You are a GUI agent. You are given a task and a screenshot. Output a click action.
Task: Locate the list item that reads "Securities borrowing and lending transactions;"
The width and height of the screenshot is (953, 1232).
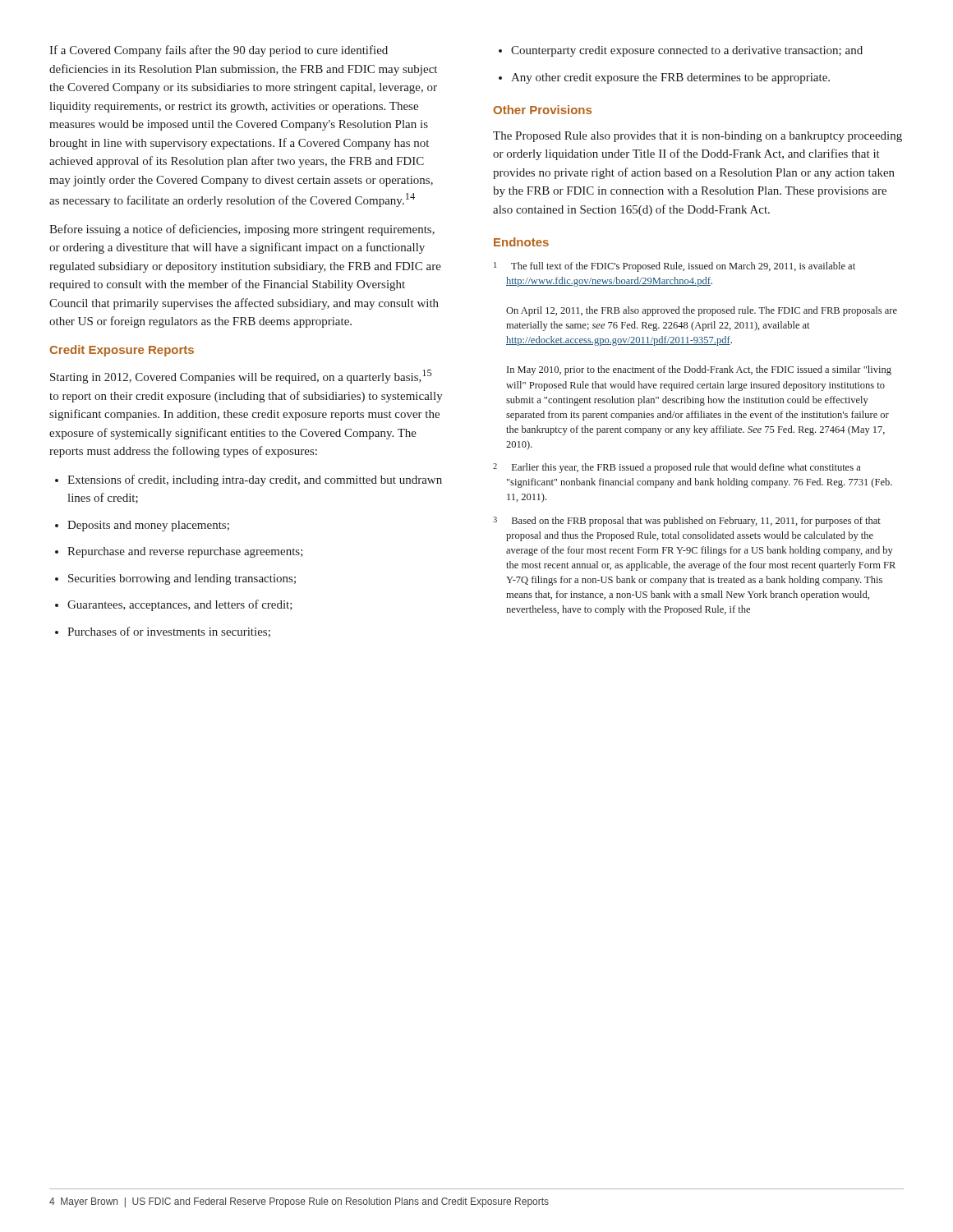pos(246,578)
